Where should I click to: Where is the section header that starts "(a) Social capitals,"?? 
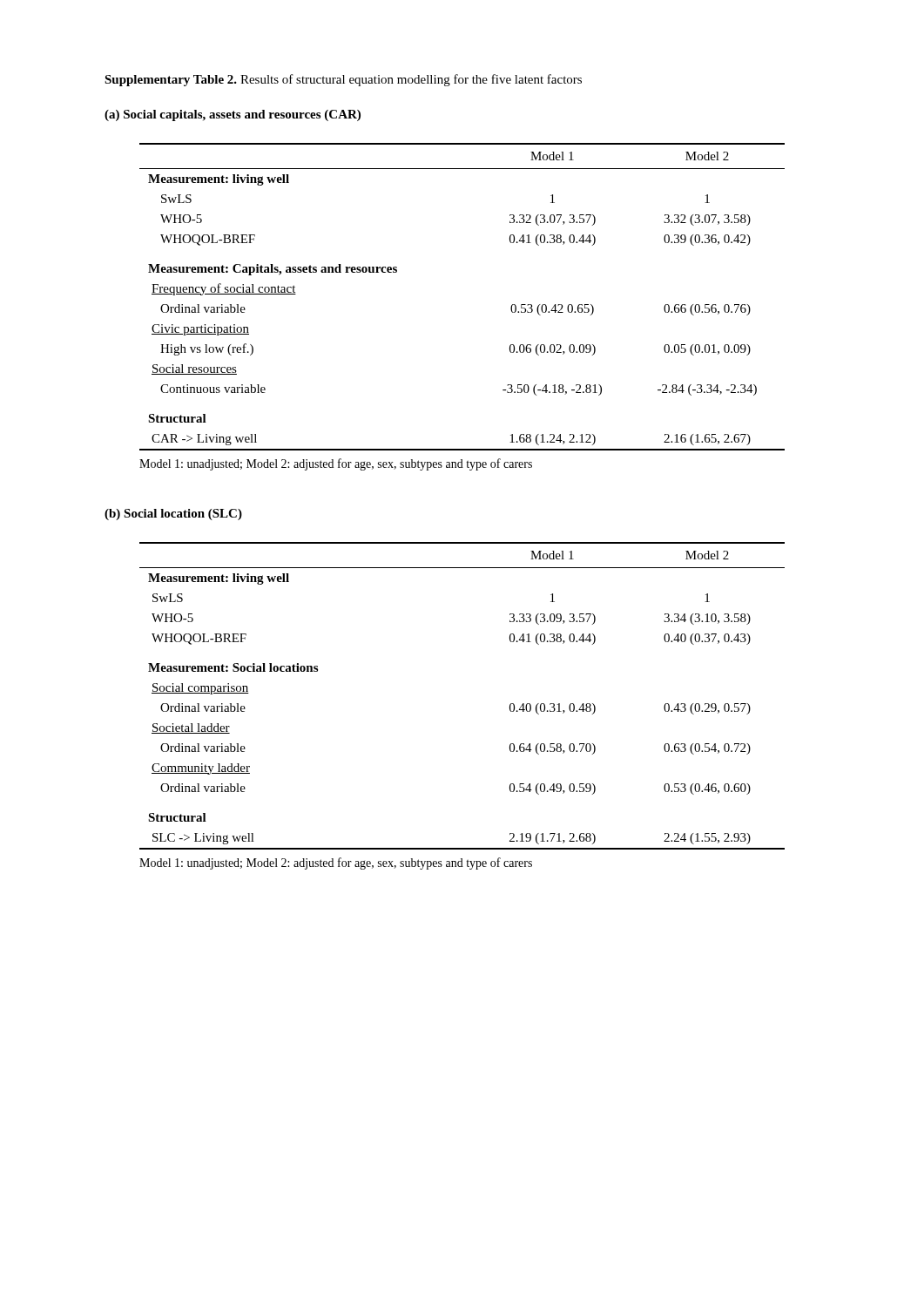[233, 114]
